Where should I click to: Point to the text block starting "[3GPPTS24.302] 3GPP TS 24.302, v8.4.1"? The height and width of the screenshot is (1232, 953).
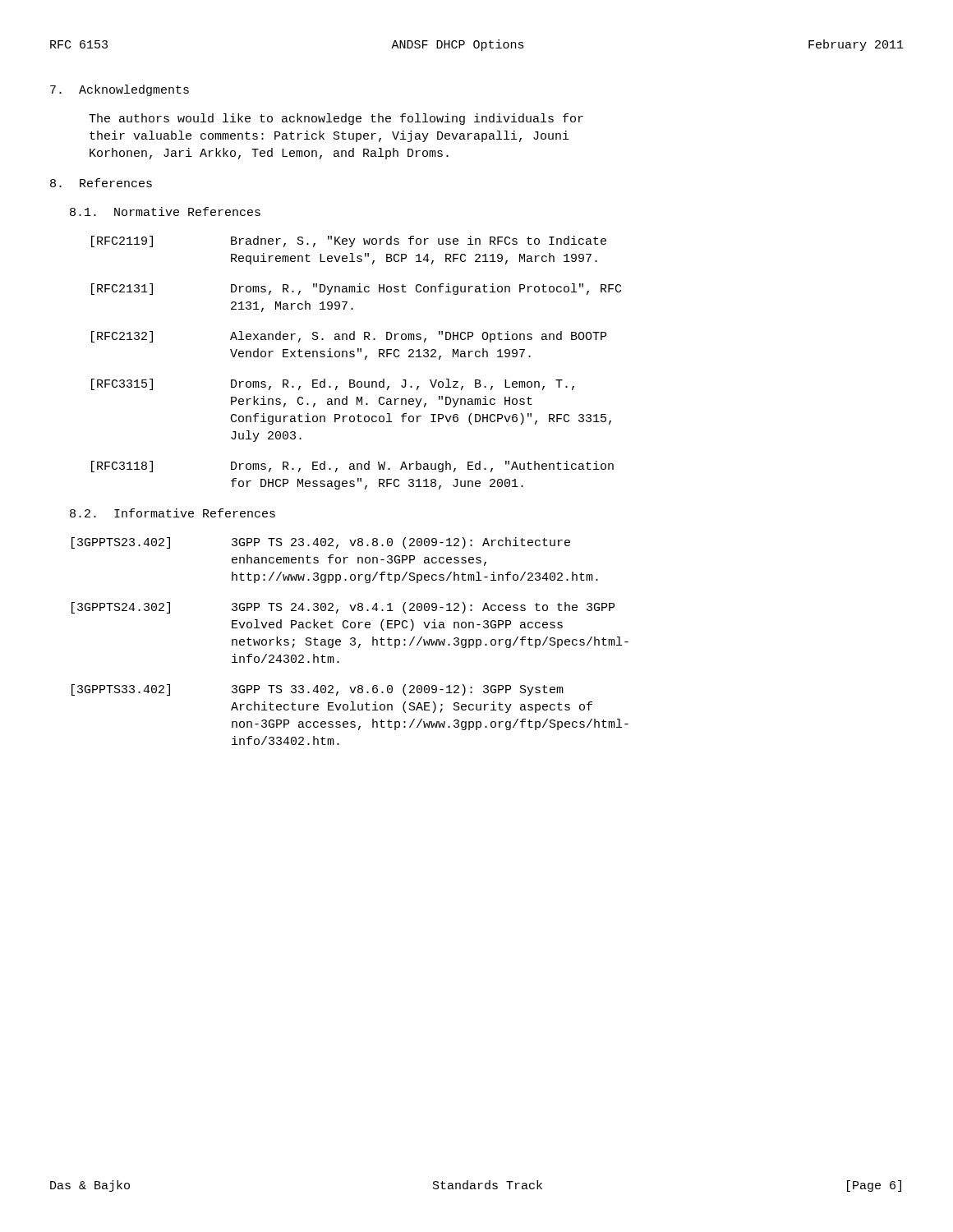[x=486, y=634]
